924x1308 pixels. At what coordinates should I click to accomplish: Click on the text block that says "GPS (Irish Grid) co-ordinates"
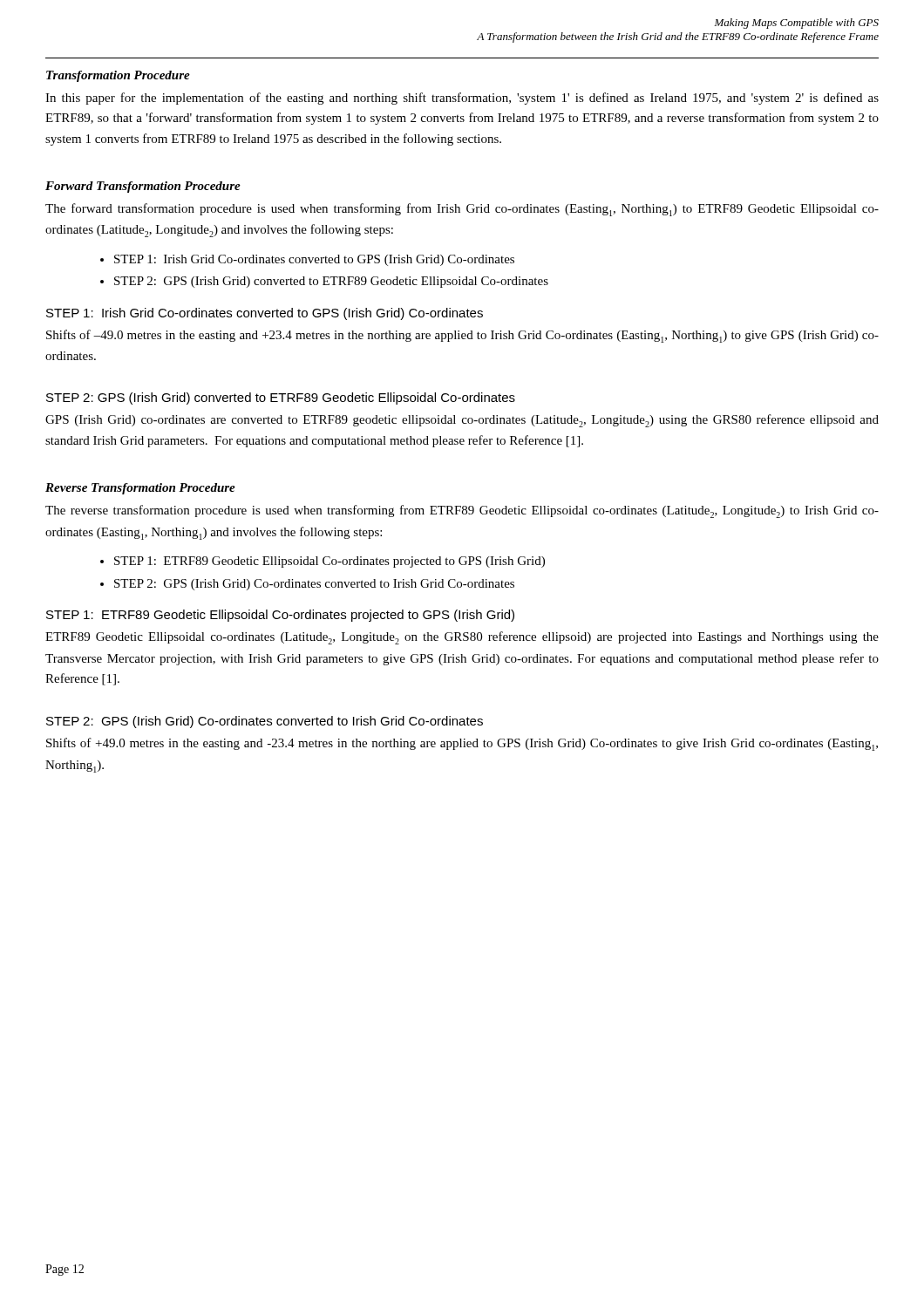point(462,430)
